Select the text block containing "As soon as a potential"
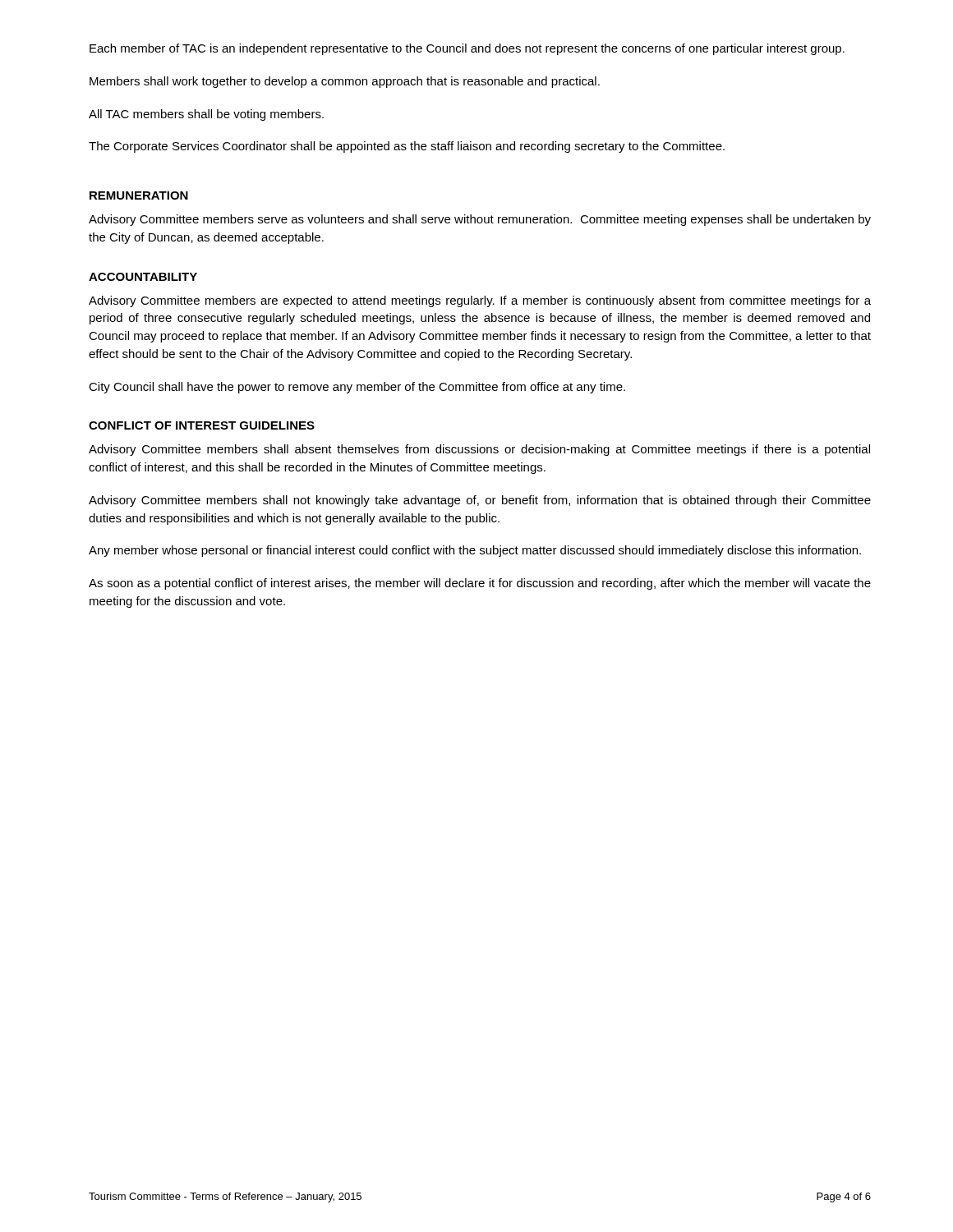 (480, 592)
